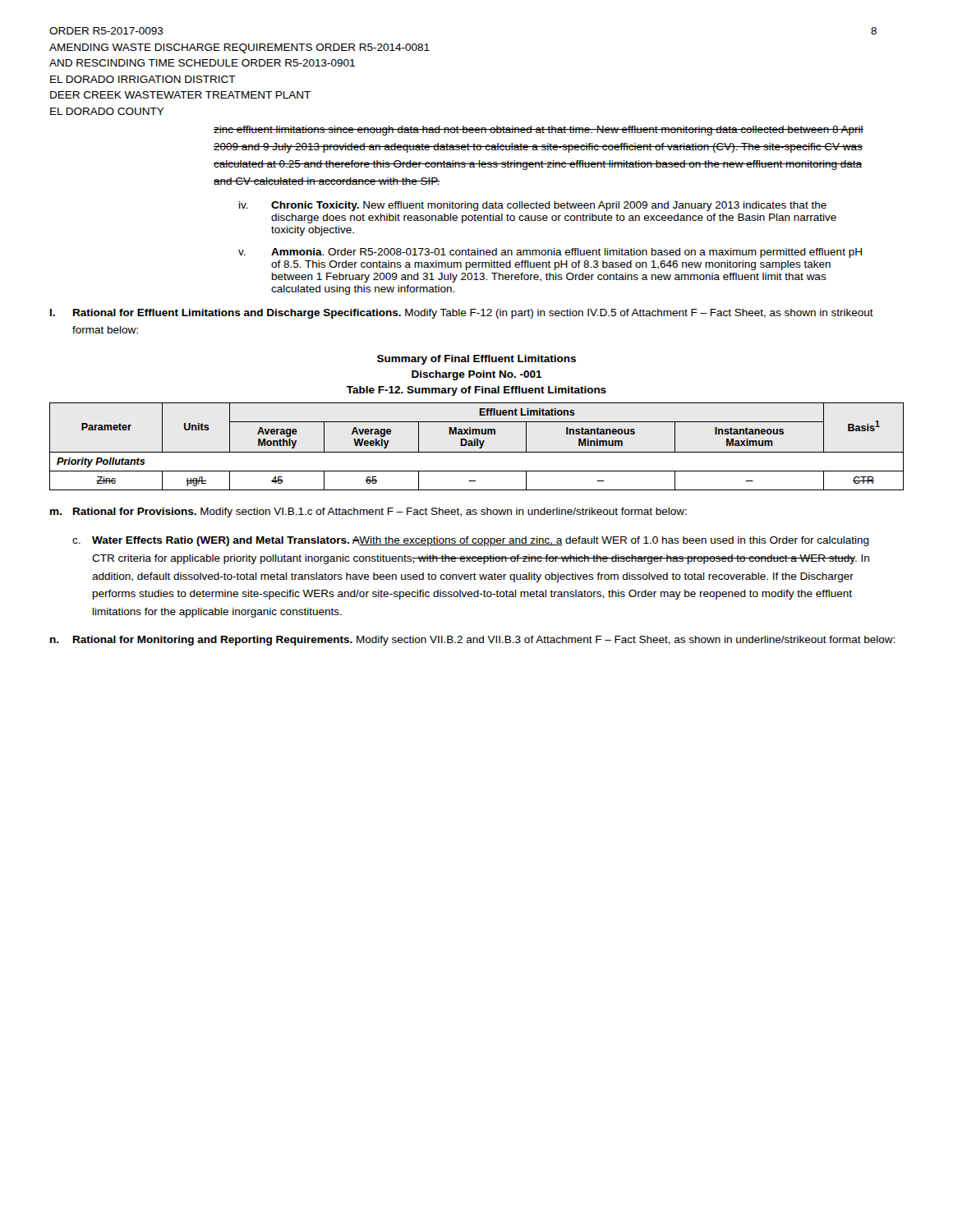Click the passage that begins "zinc effluent limitations since enough"

pos(538,155)
